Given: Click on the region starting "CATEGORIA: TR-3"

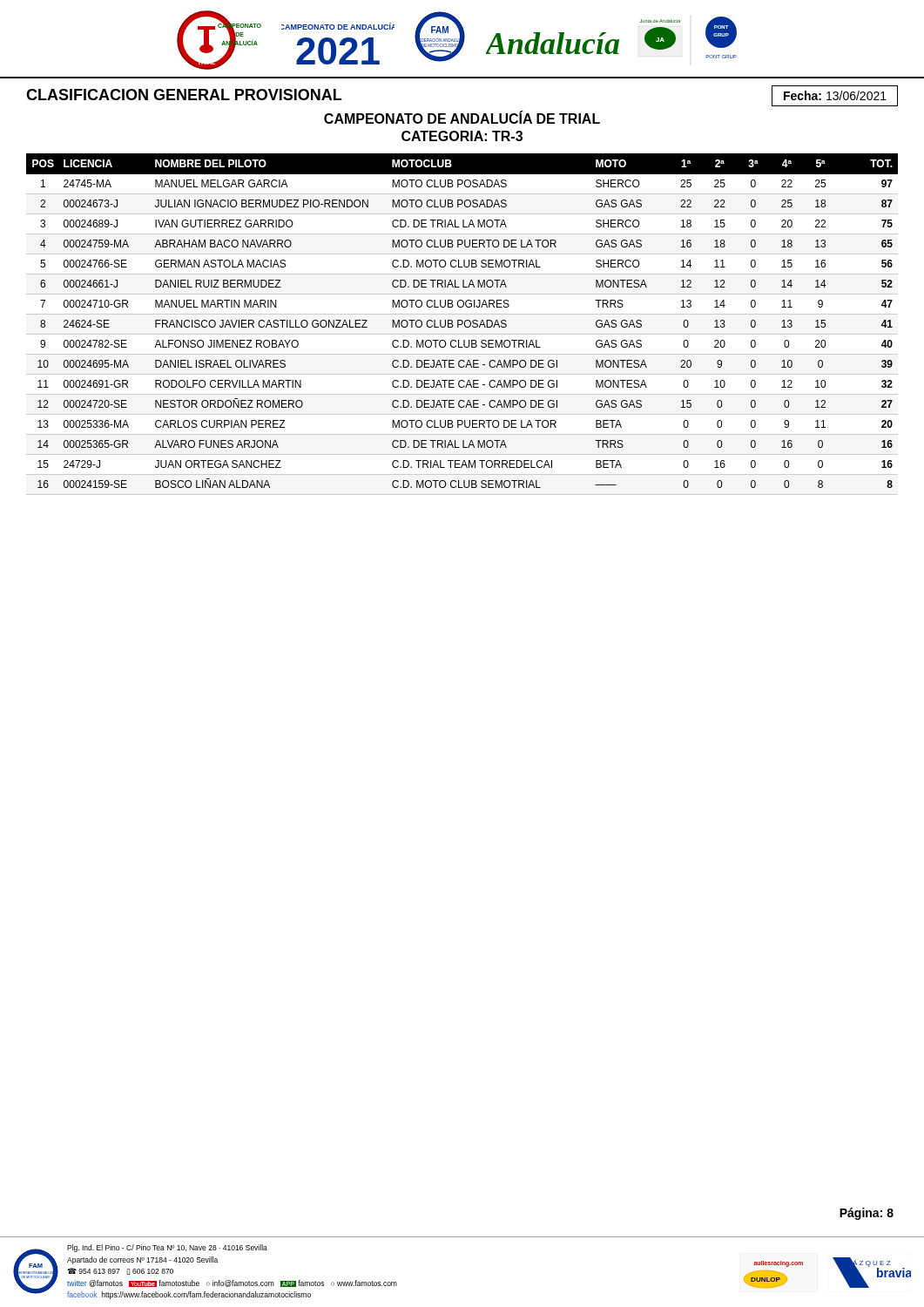Looking at the screenshot, I should click(x=462, y=136).
